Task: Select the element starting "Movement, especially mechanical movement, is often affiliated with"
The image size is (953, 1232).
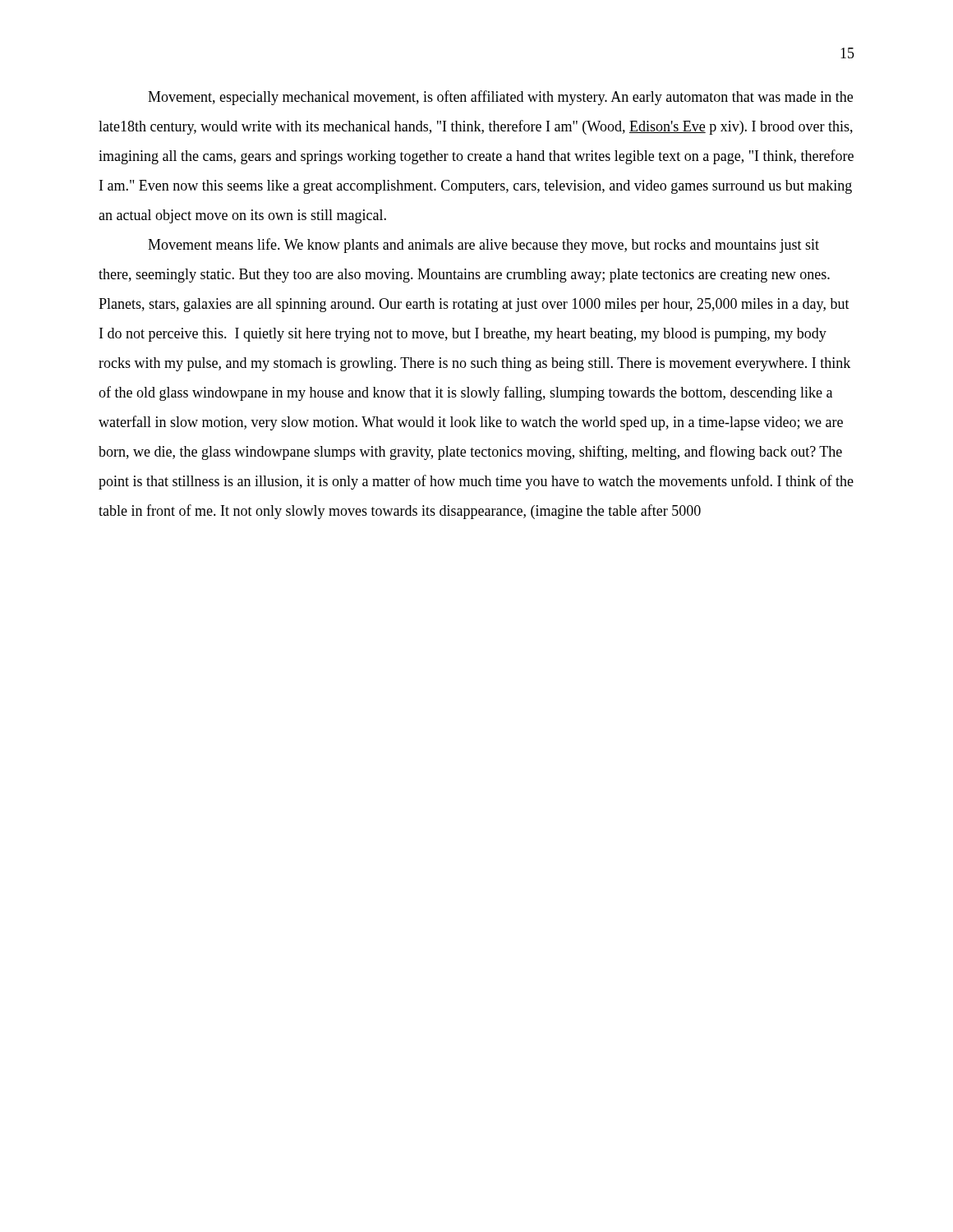Action: 476,156
